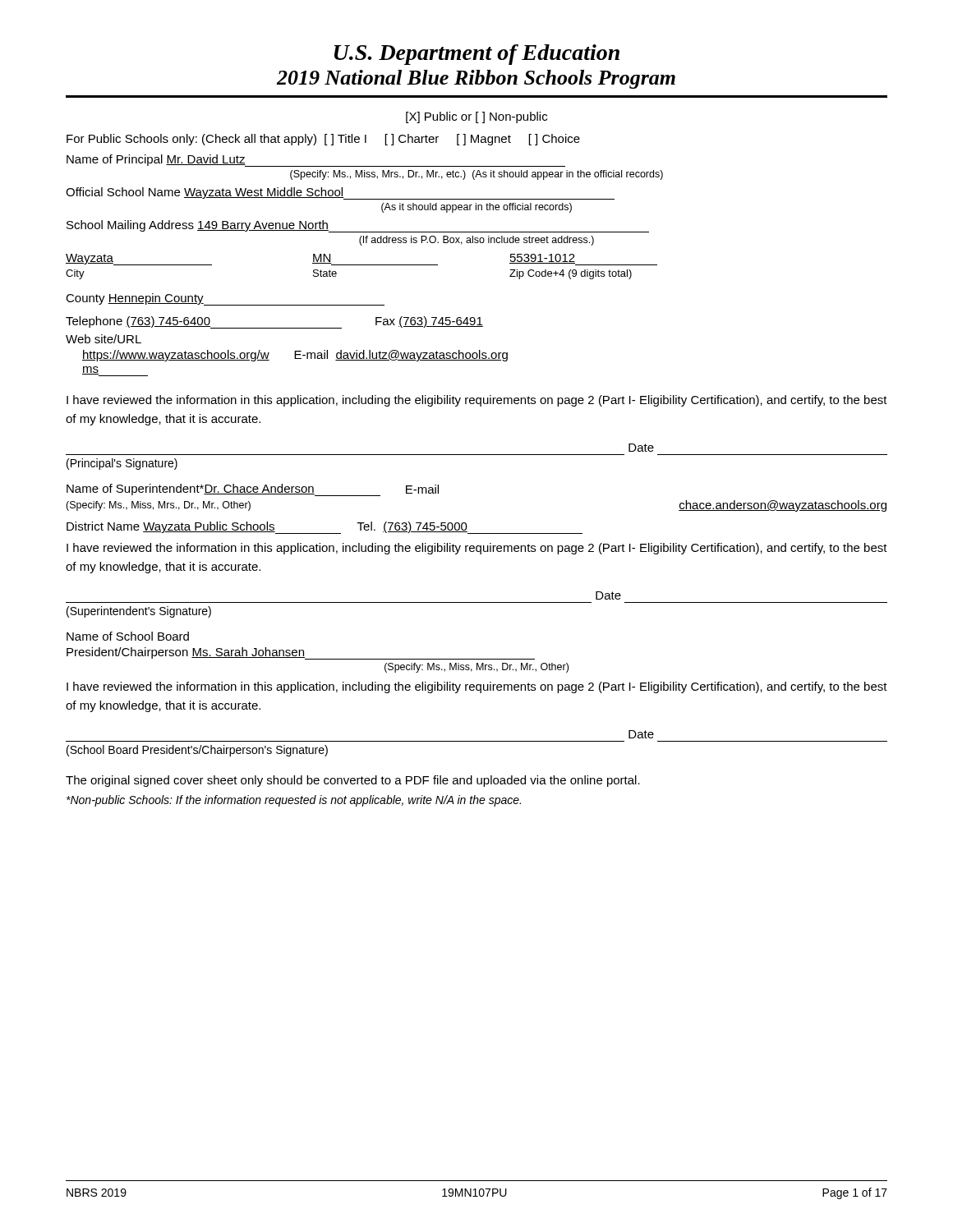Screen dimensions: 1232x953
Task: Locate the text block containing "Non-public Schools: If the information requested"
Action: click(x=294, y=800)
